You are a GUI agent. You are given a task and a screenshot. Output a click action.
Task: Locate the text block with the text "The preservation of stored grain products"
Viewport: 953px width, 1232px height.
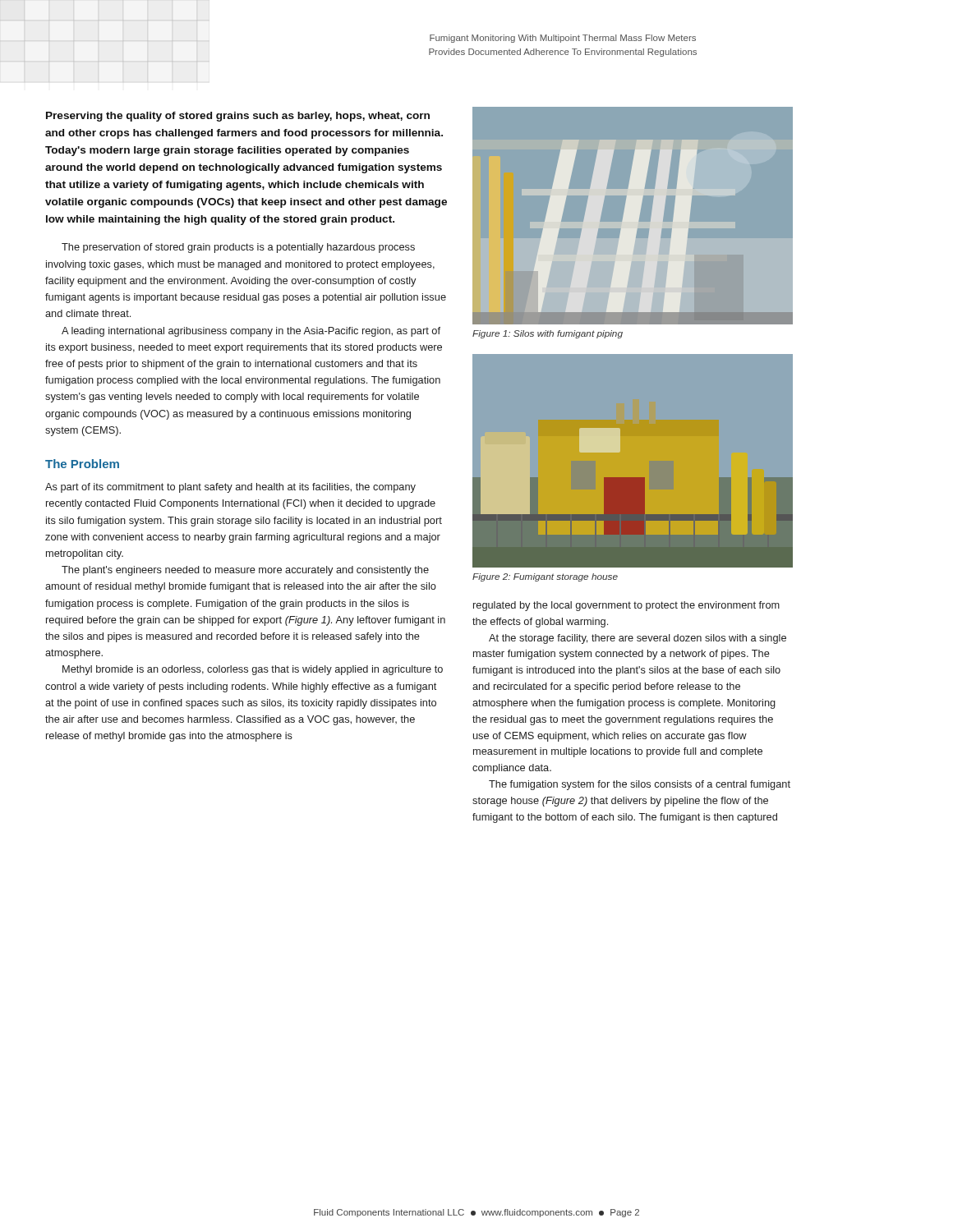point(246,339)
